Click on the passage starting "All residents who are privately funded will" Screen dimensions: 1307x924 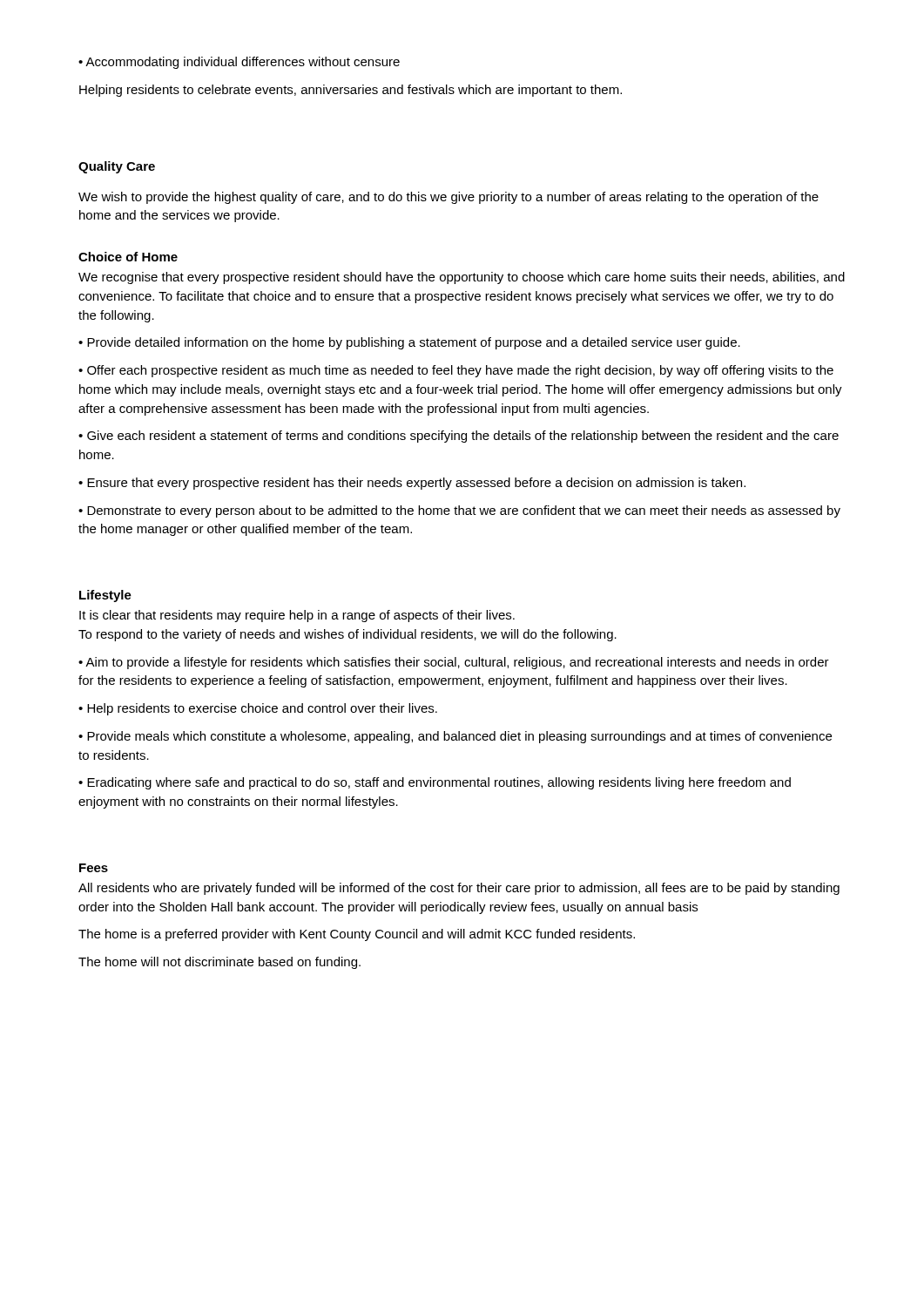459,897
